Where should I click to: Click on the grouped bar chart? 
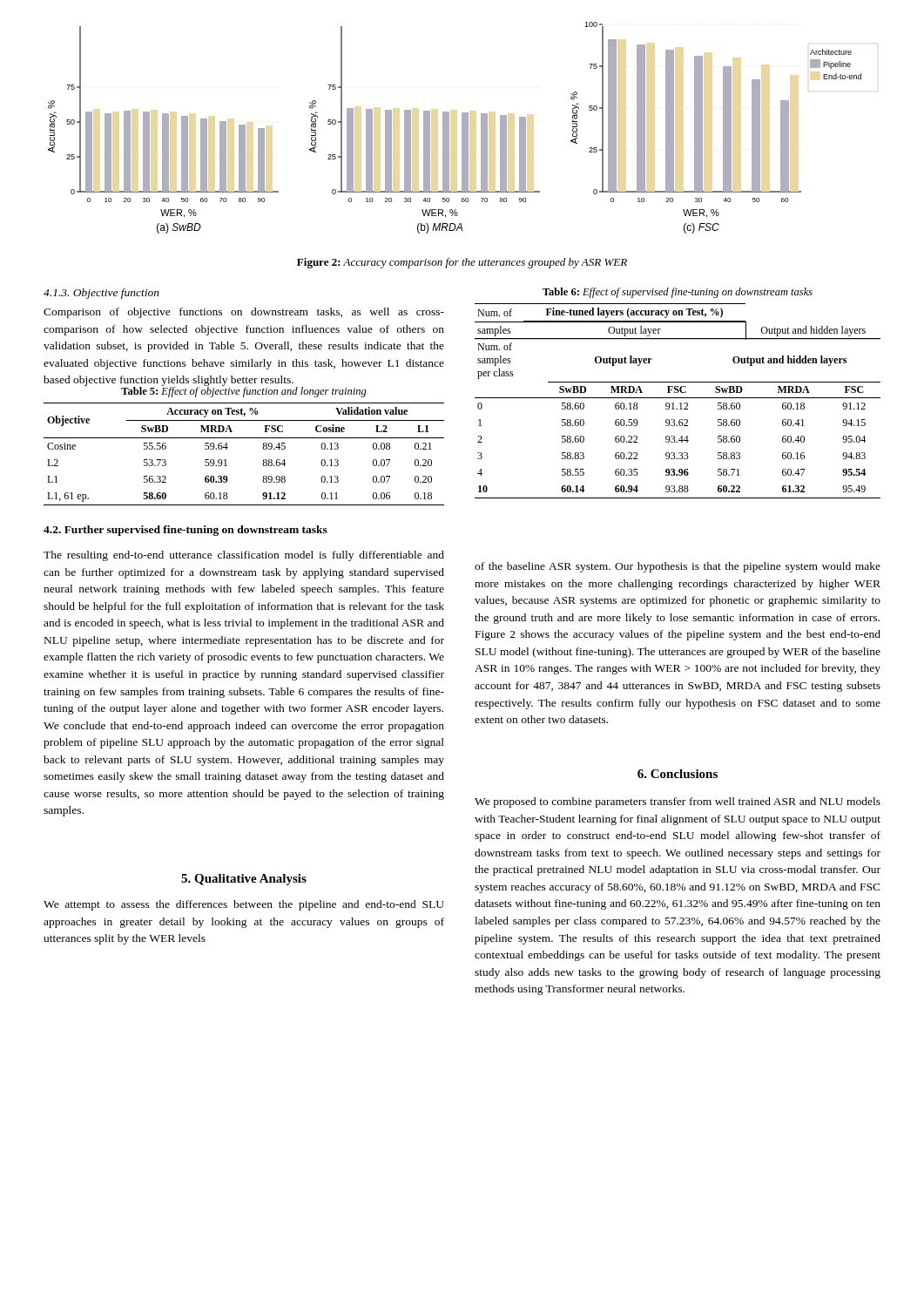tap(462, 135)
